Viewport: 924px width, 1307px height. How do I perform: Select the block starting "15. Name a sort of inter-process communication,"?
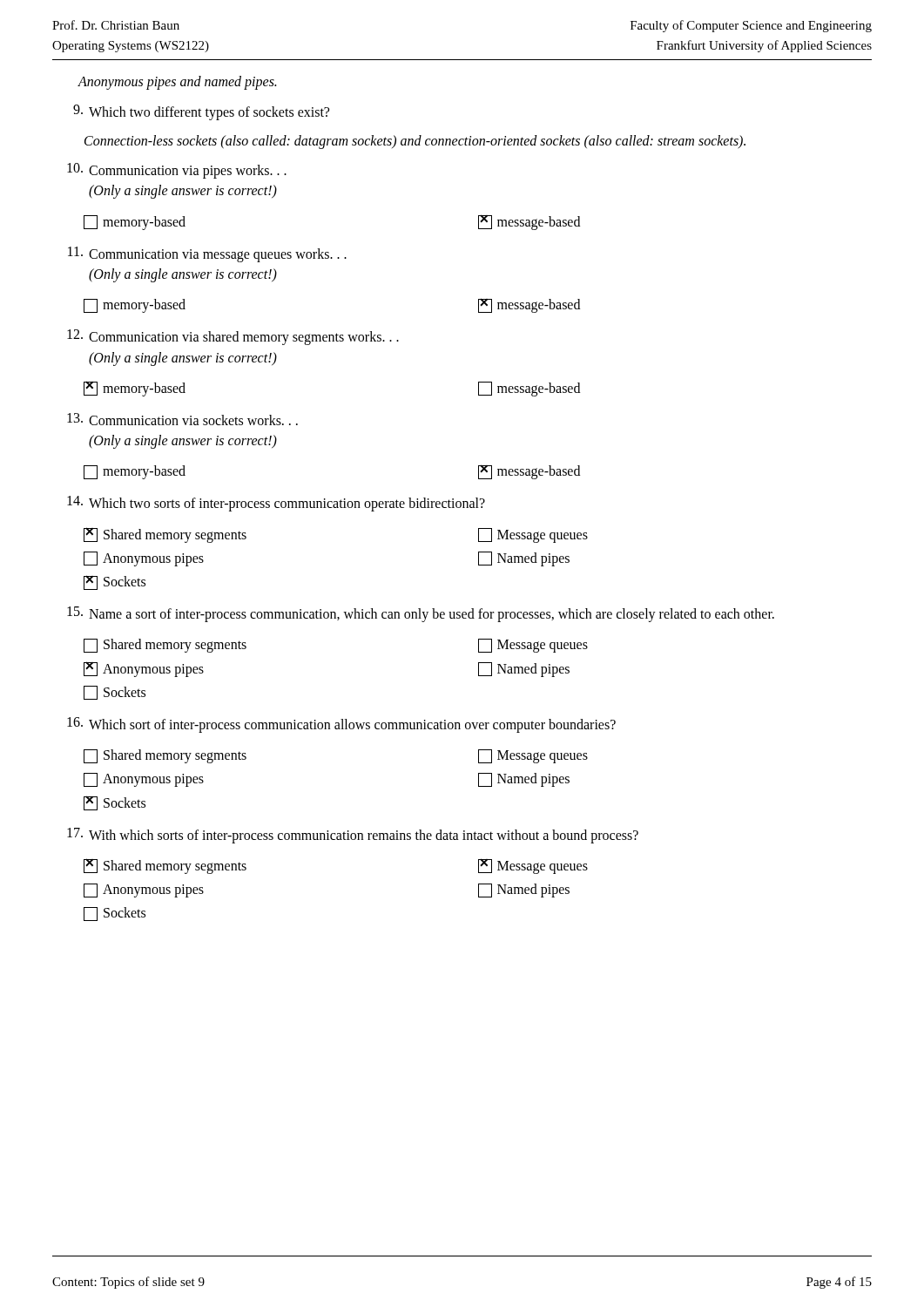click(421, 614)
